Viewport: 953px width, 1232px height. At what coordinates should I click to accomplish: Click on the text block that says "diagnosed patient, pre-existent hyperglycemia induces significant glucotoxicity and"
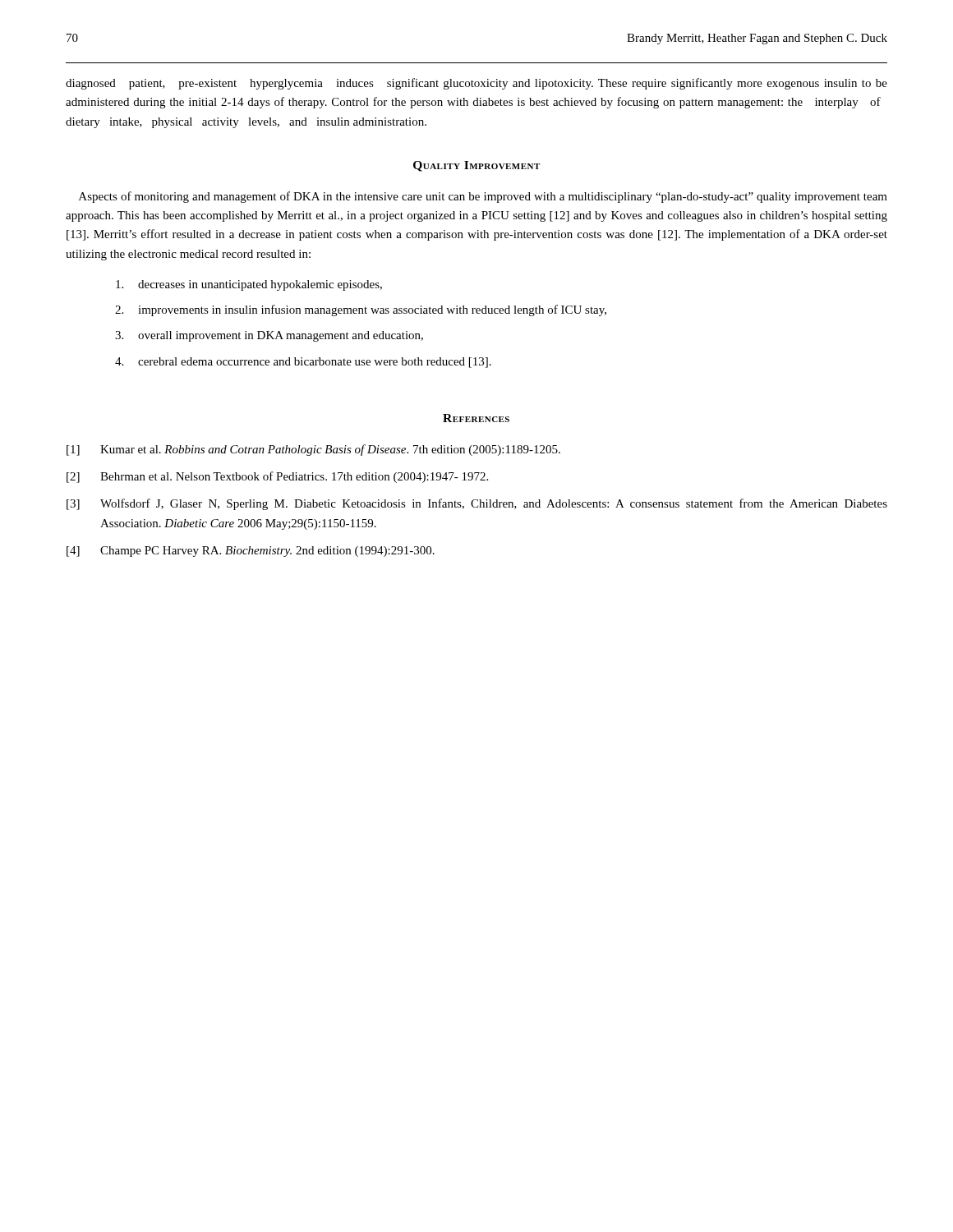pos(476,102)
